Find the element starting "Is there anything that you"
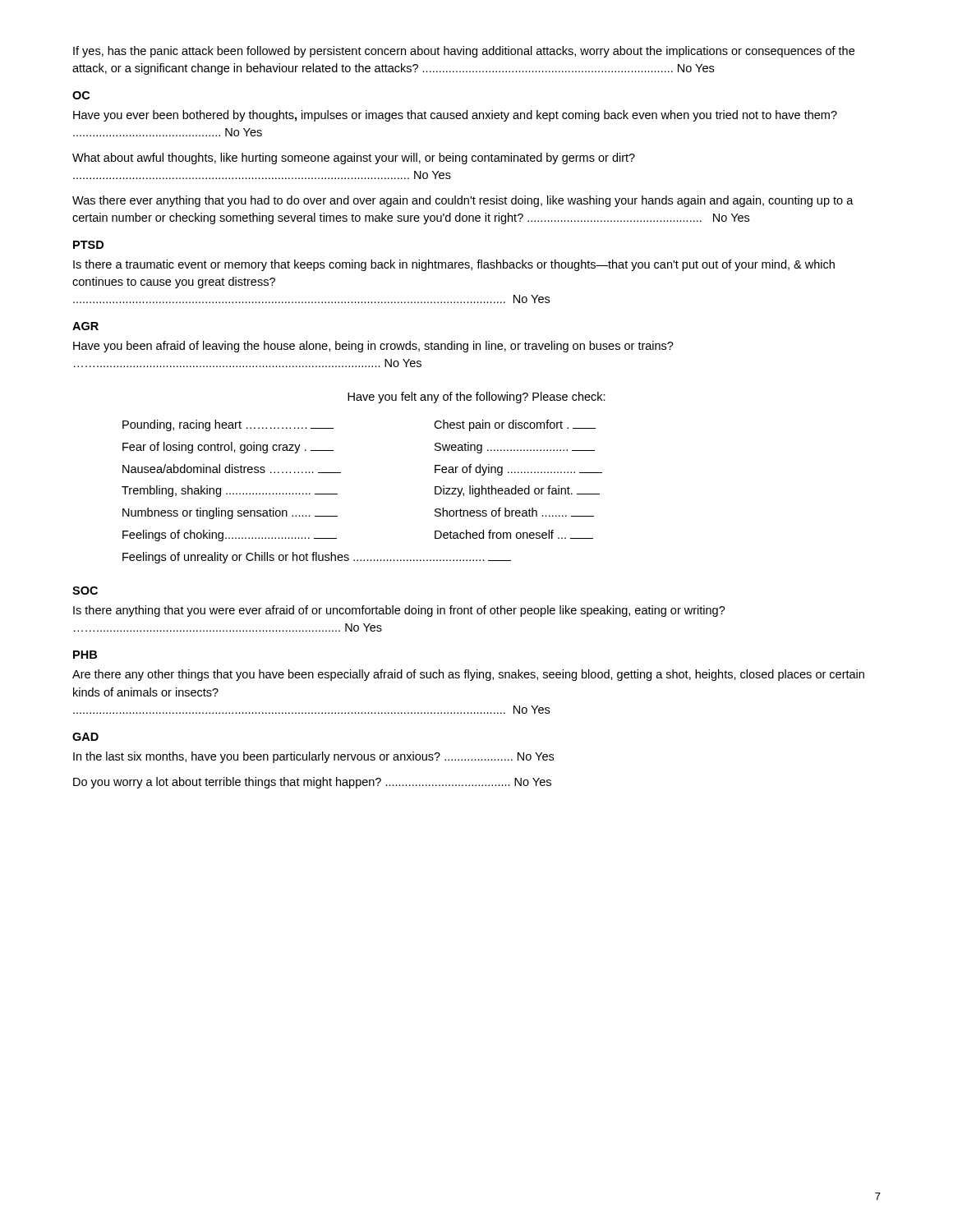 [399, 619]
